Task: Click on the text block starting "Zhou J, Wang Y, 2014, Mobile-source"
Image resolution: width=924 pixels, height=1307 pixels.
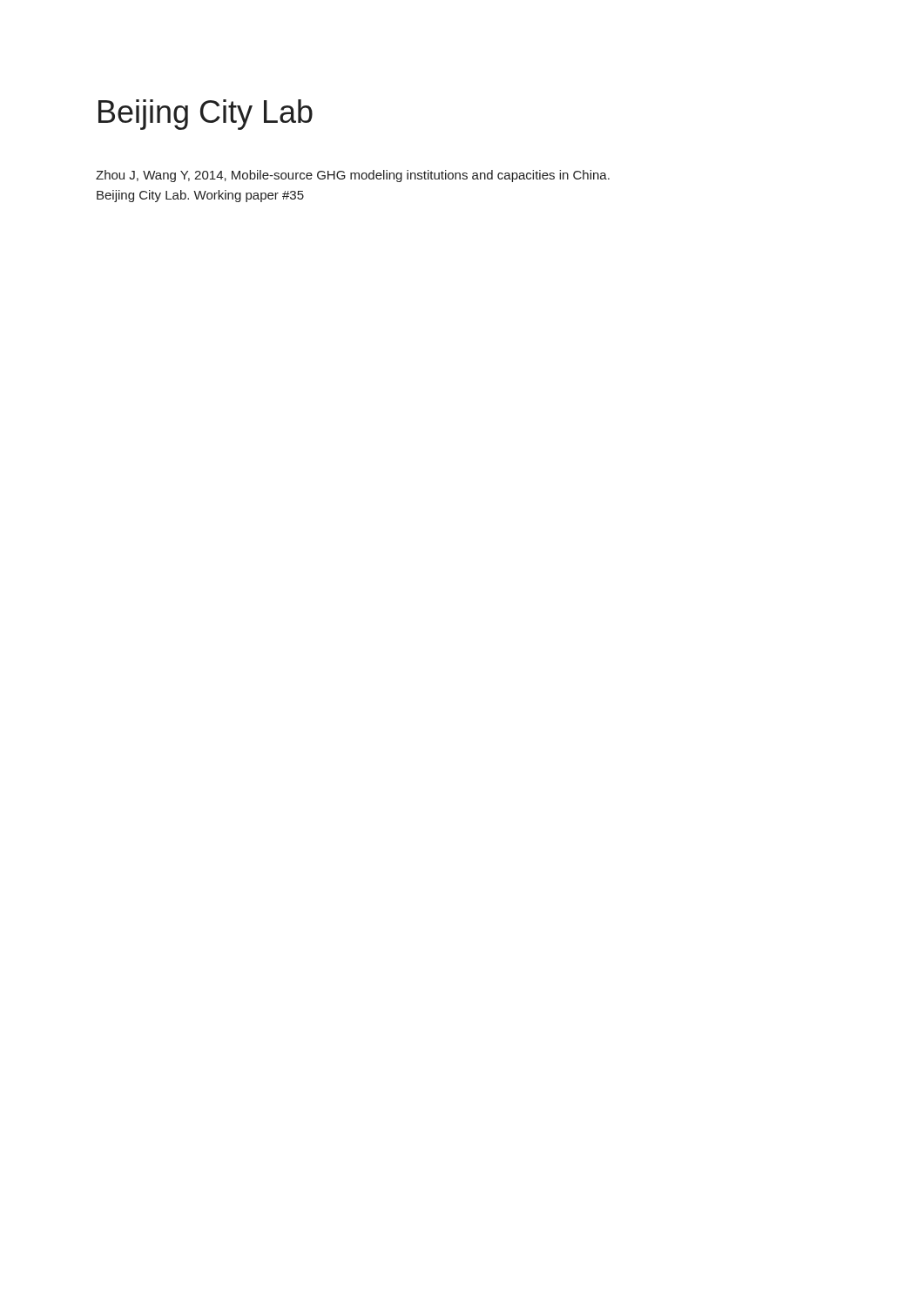Action: pos(353,184)
